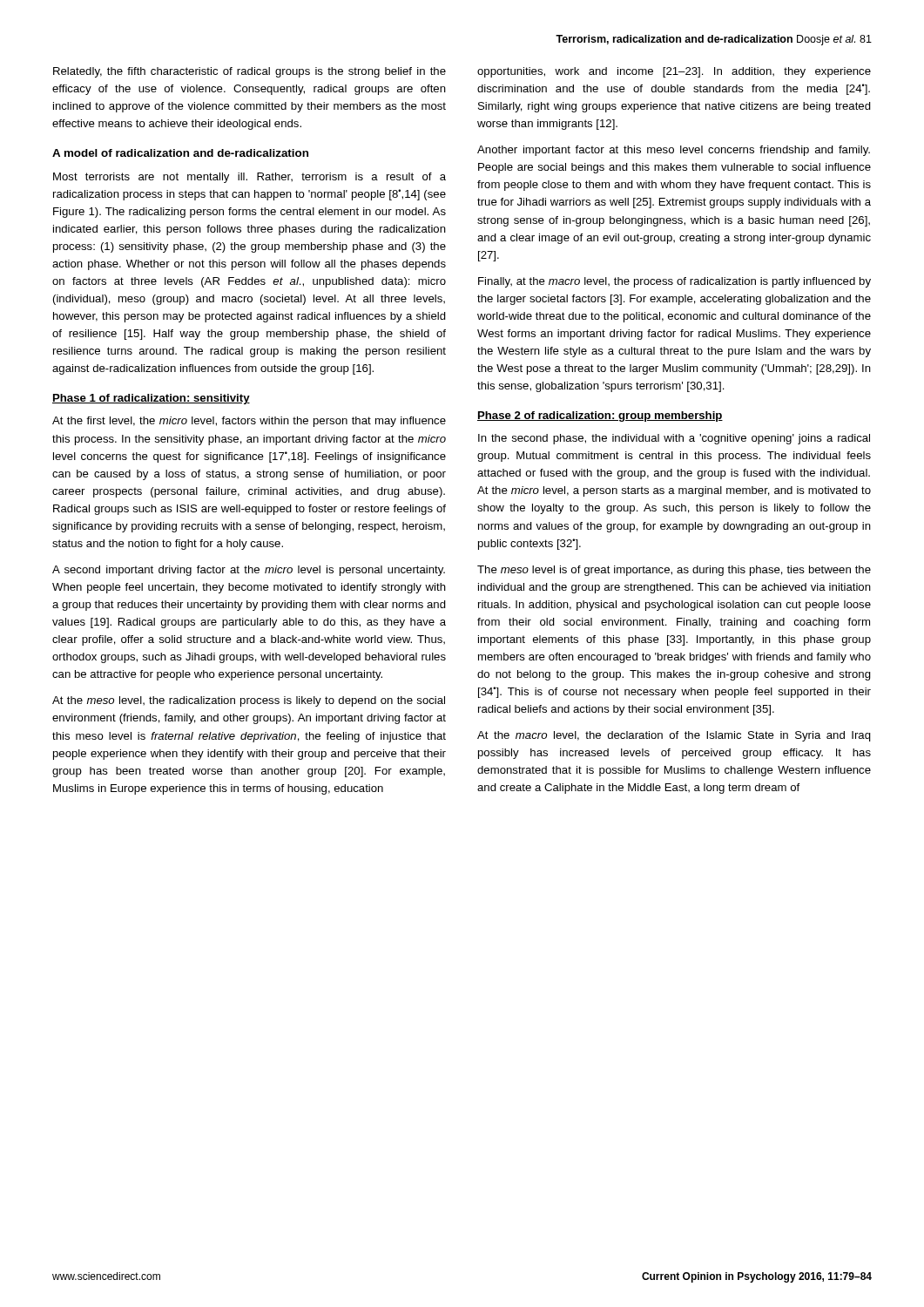Point to the block beginning "opportunities, work and income [21–23]."
Screen dimensions: 1307x924
pyautogui.click(x=674, y=98)
